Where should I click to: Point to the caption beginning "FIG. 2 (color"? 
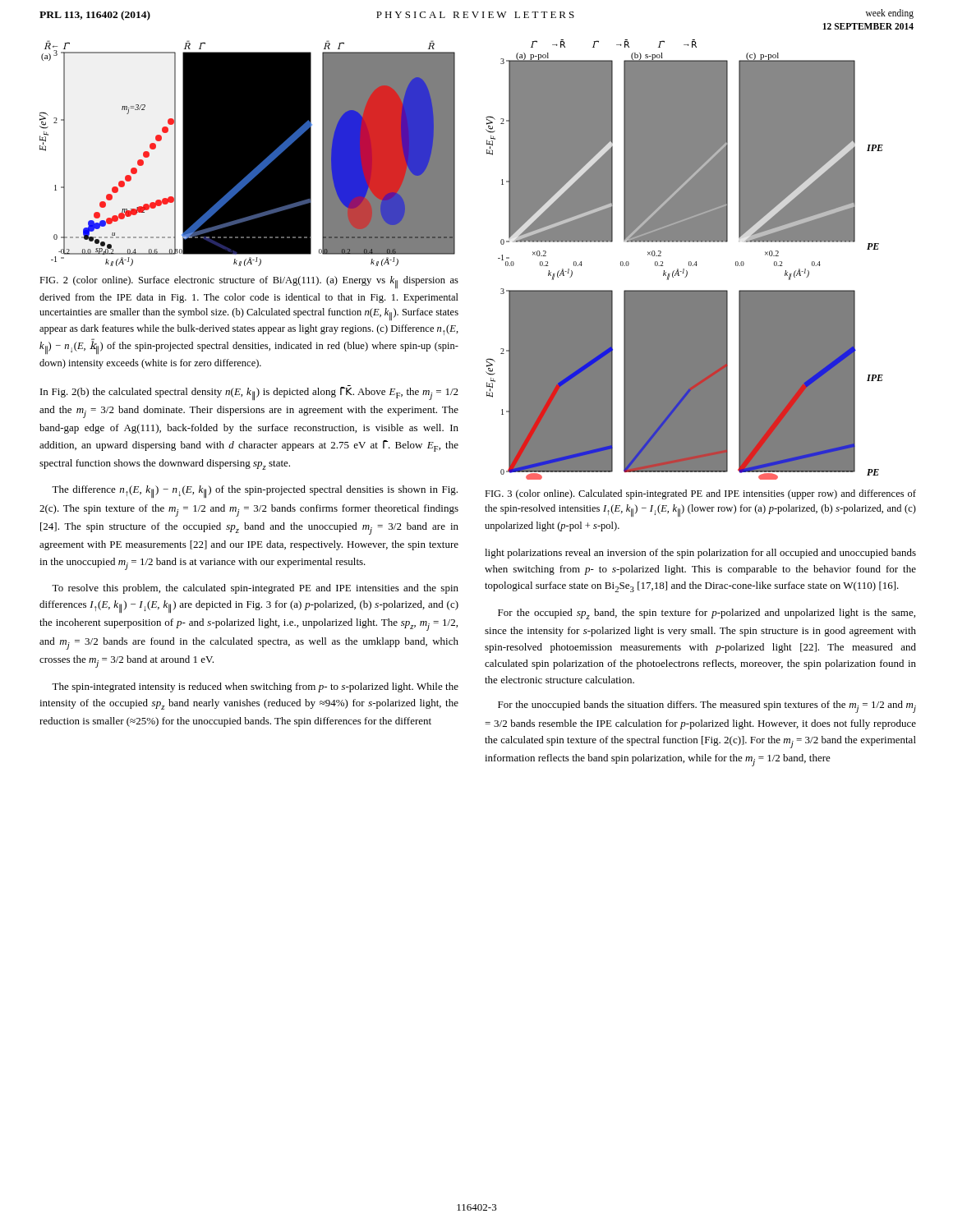coord(249,321)
